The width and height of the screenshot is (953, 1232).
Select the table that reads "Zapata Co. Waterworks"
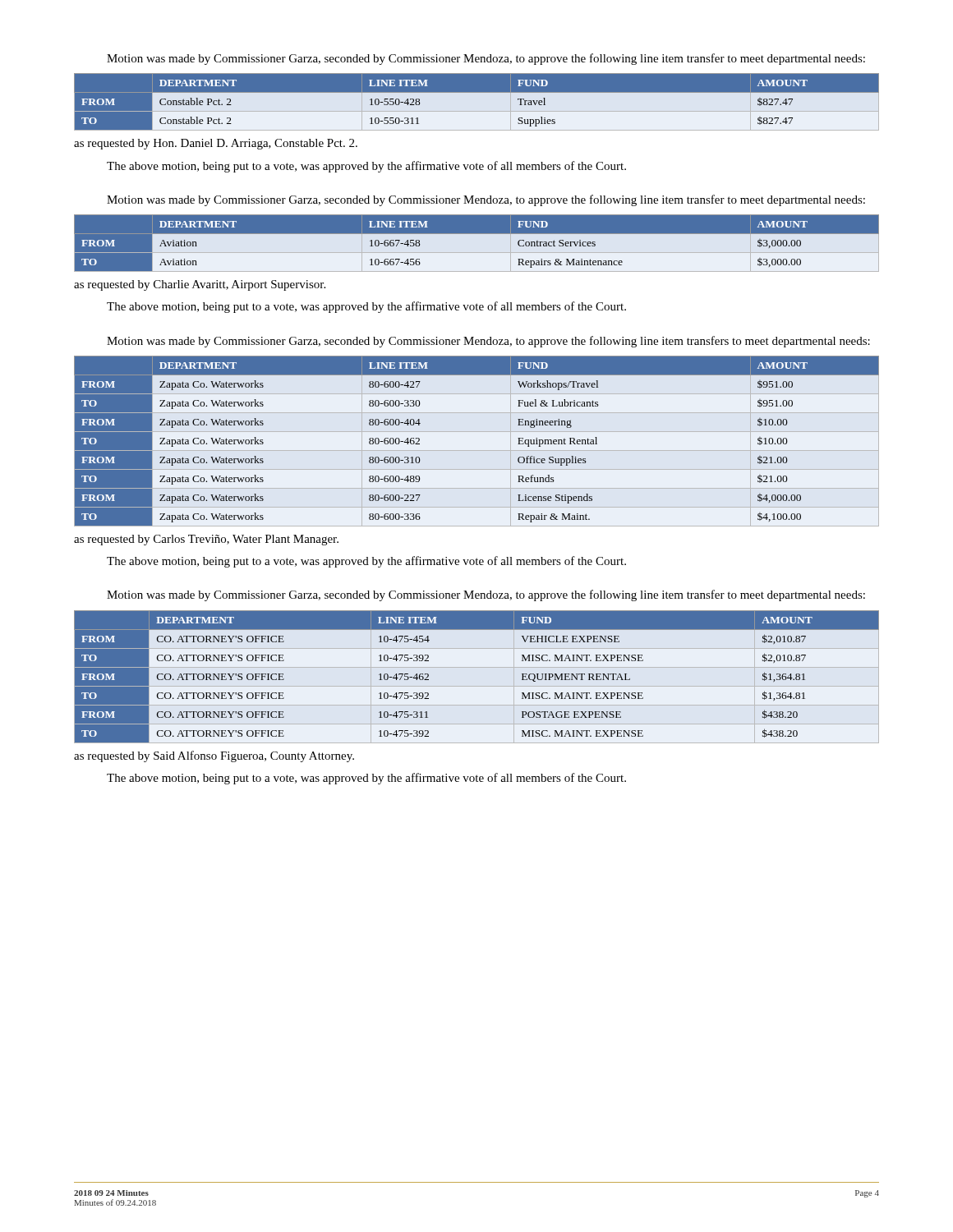(476, 441)
